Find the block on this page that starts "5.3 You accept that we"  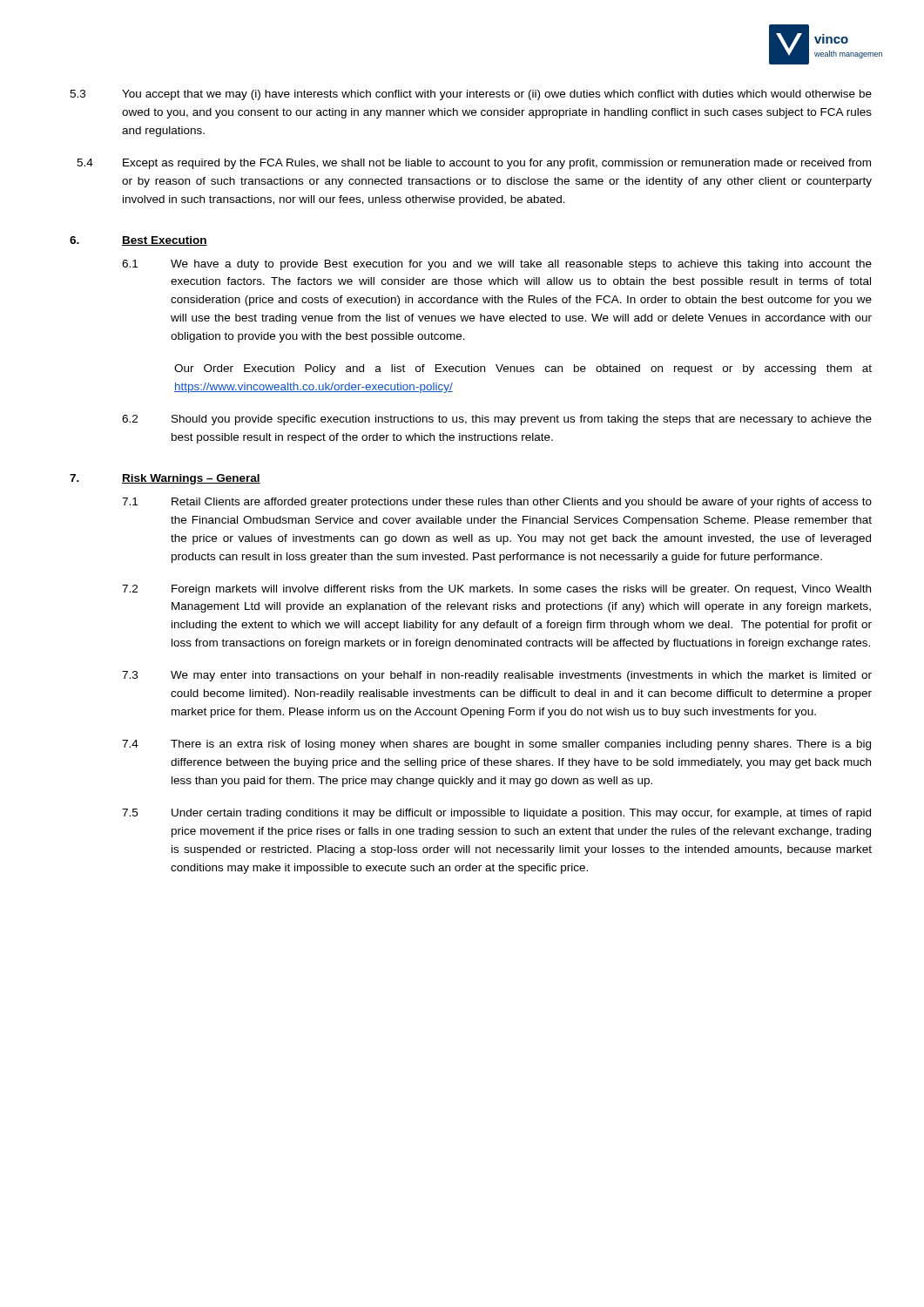pos(471,113)
